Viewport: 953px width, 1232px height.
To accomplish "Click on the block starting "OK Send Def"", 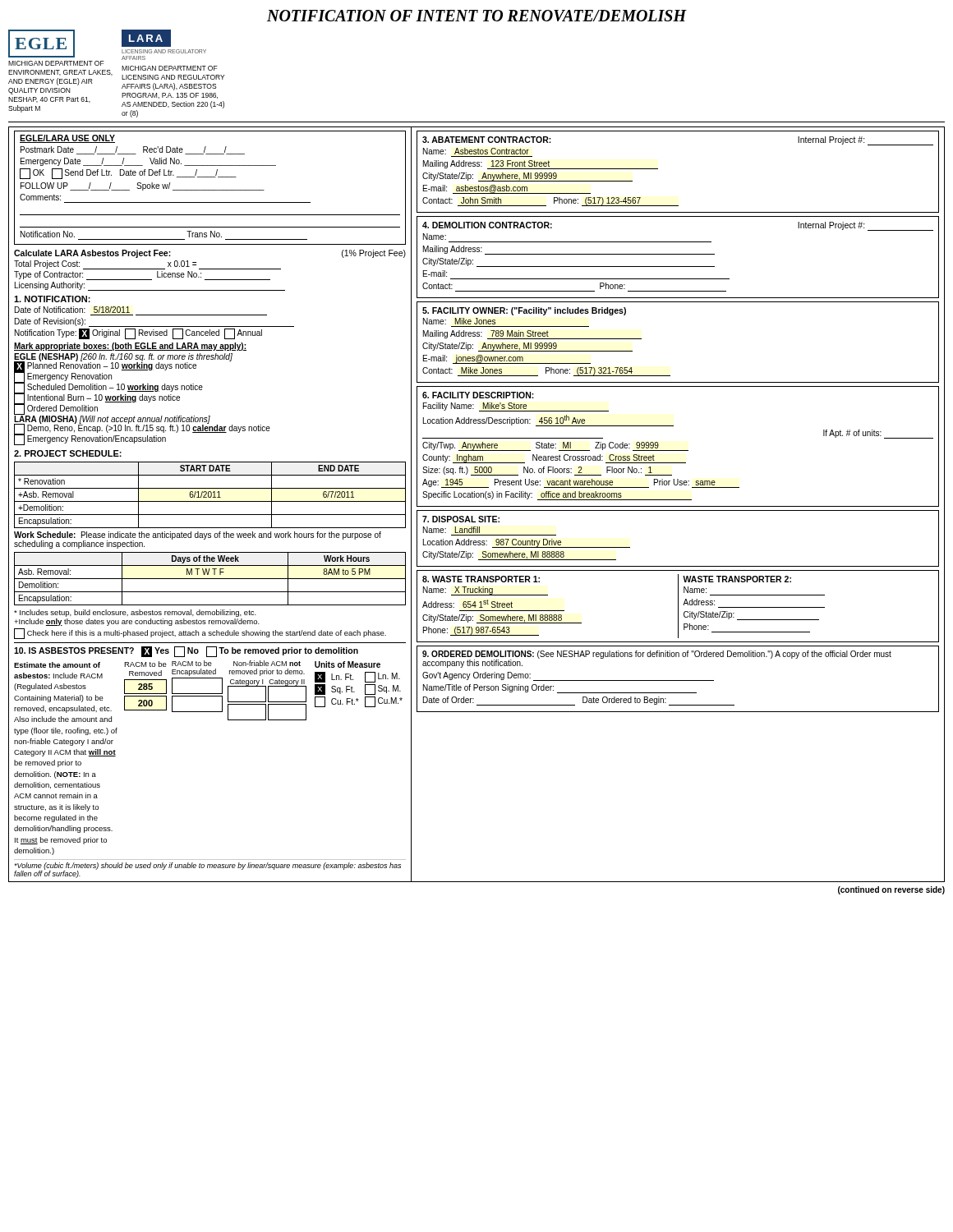I will (128, 174).
